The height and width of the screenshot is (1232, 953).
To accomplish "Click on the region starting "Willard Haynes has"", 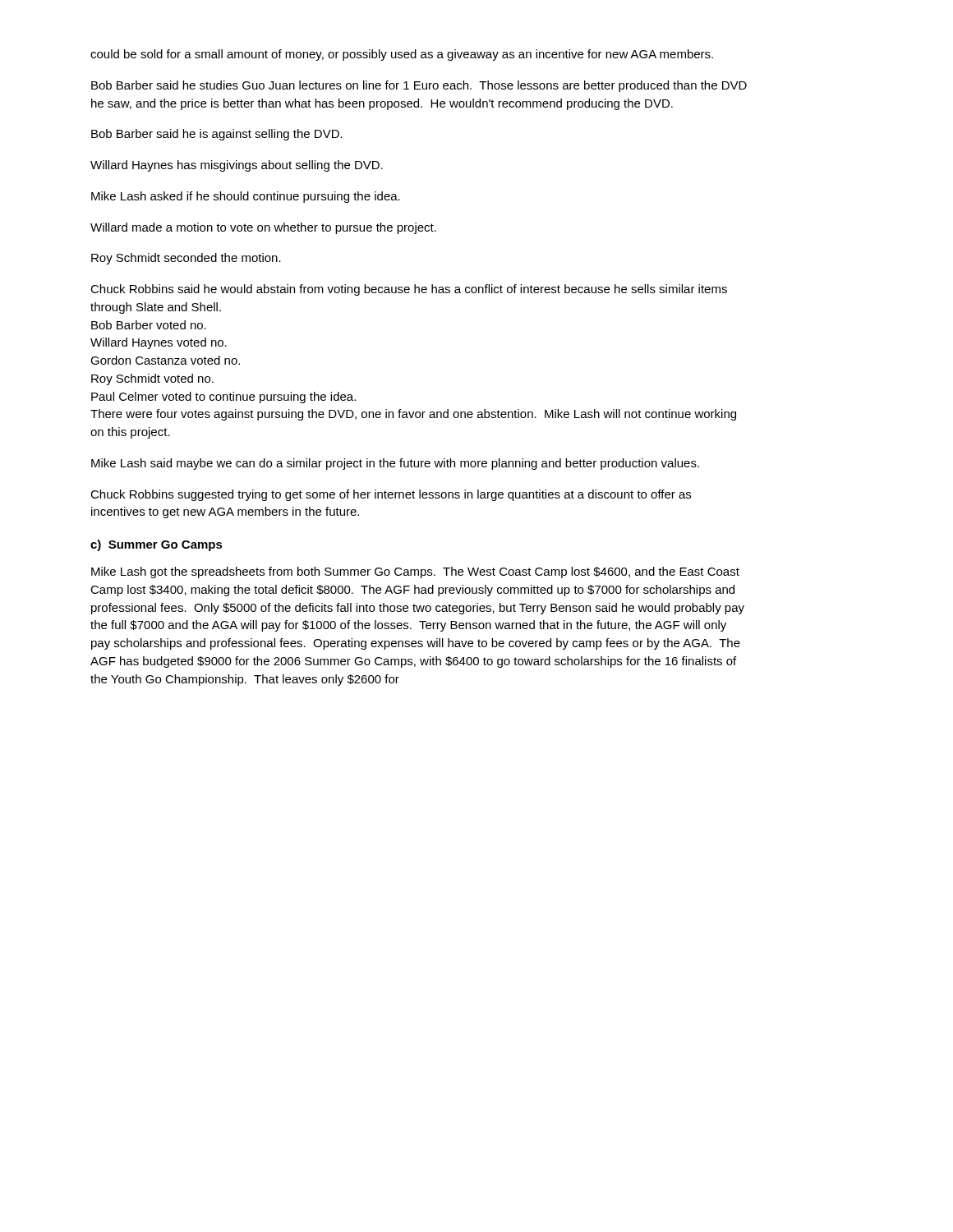I will tap(237, 165).
